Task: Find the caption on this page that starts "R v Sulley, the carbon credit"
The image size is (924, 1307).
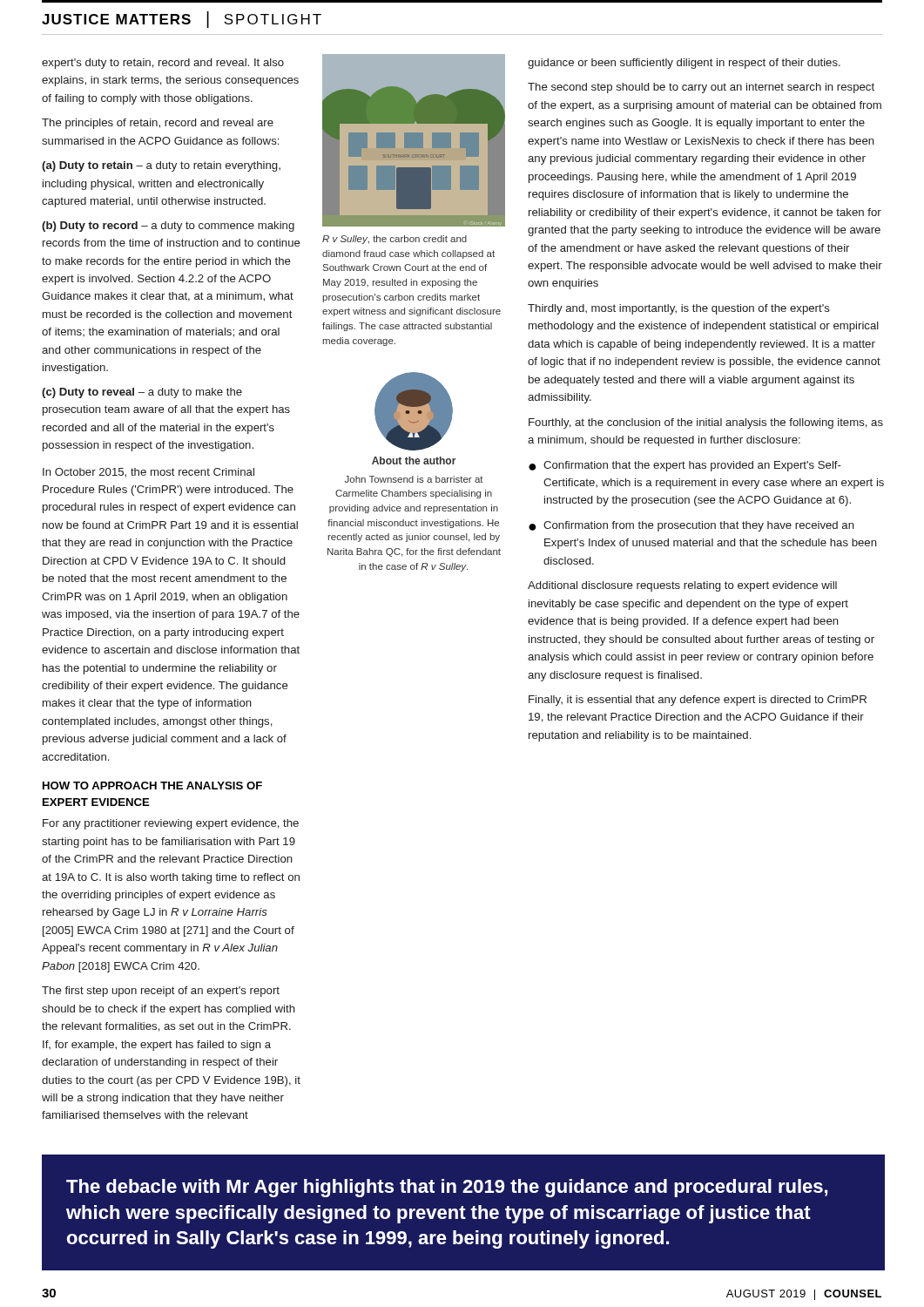Action: [412, 290]
